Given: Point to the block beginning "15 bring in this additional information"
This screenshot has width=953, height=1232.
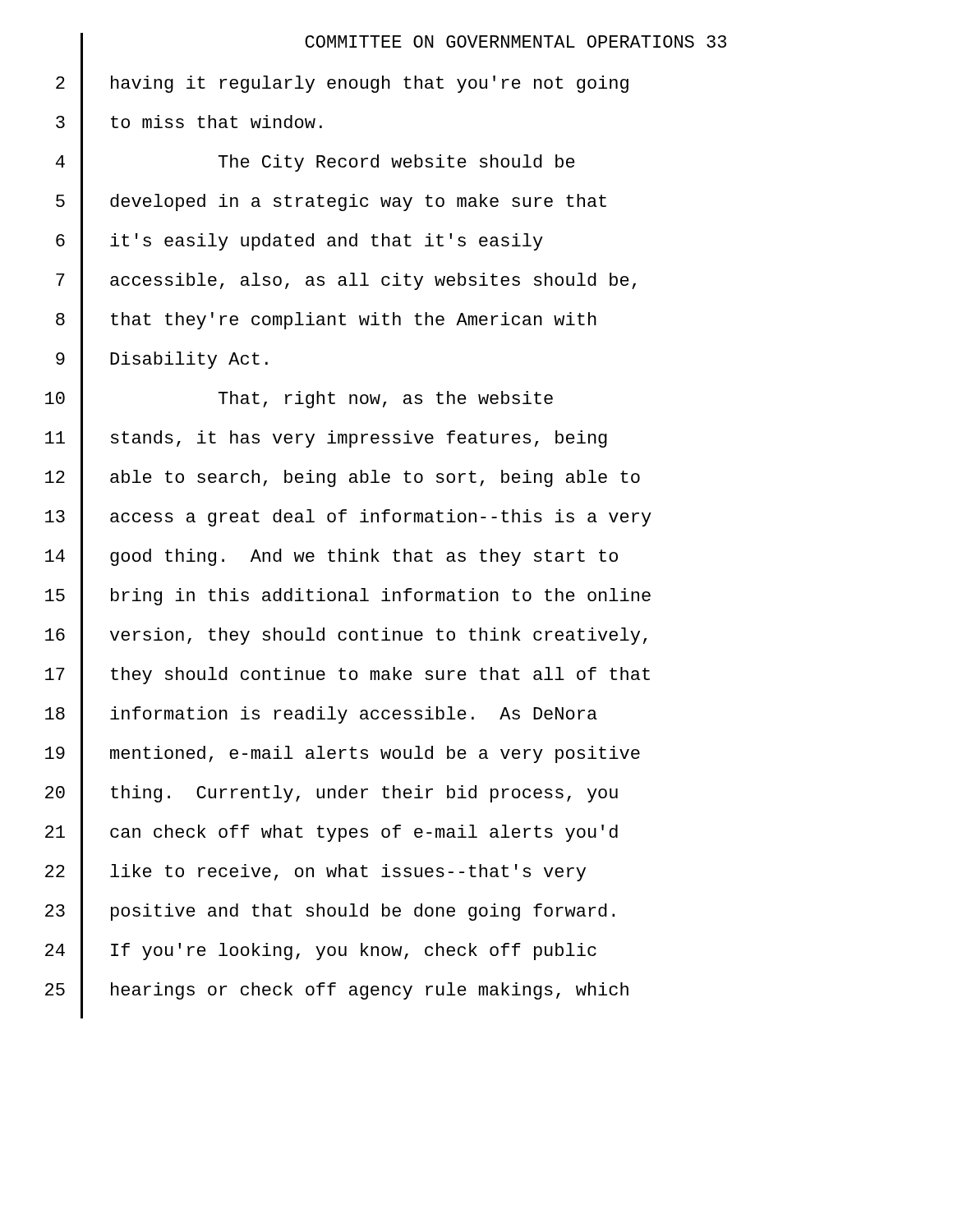Looking at the screenshot, I should click(x=476, y=605).
